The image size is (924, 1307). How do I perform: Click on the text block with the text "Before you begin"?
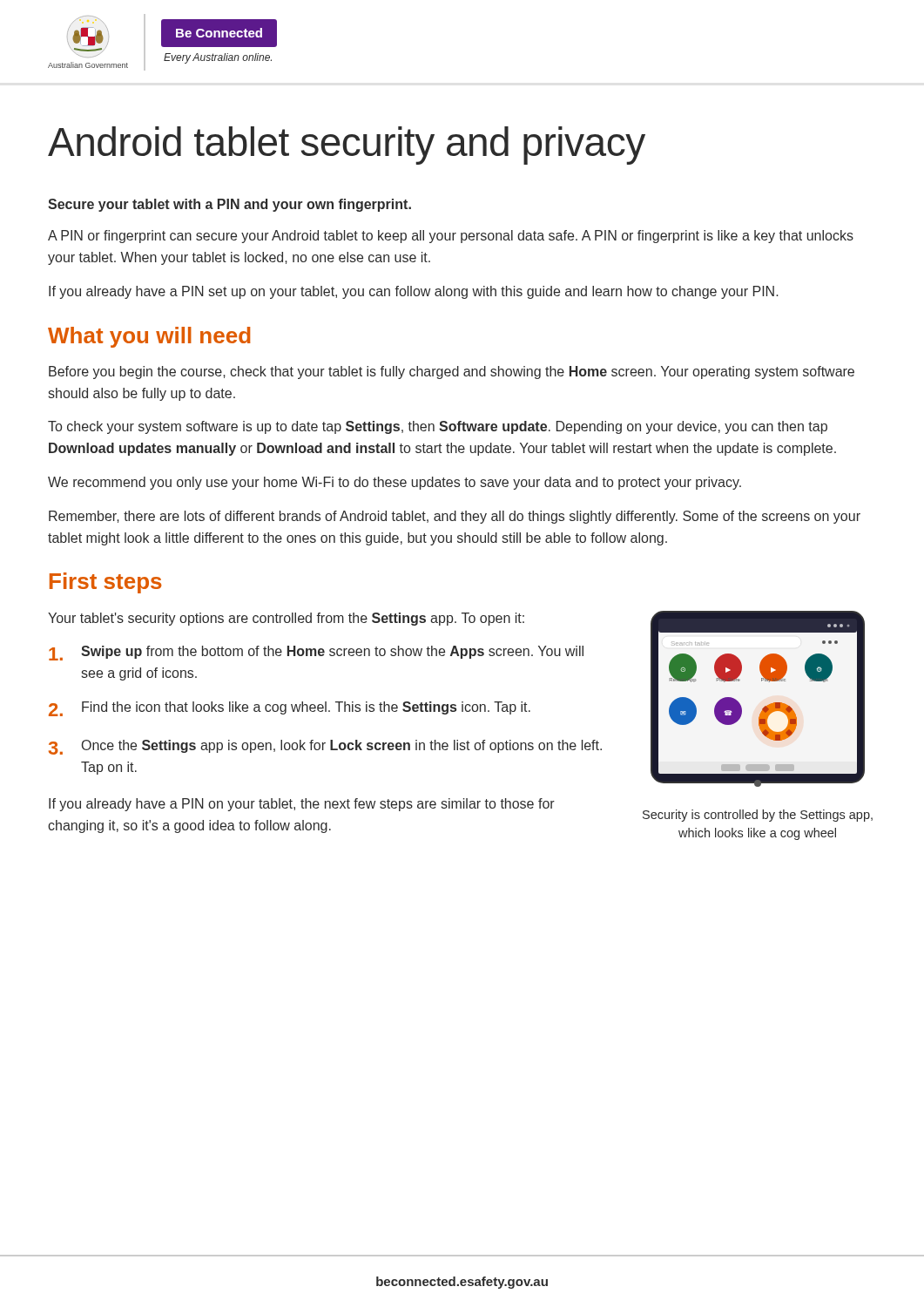pyautogui.click(x=462, y=383)
